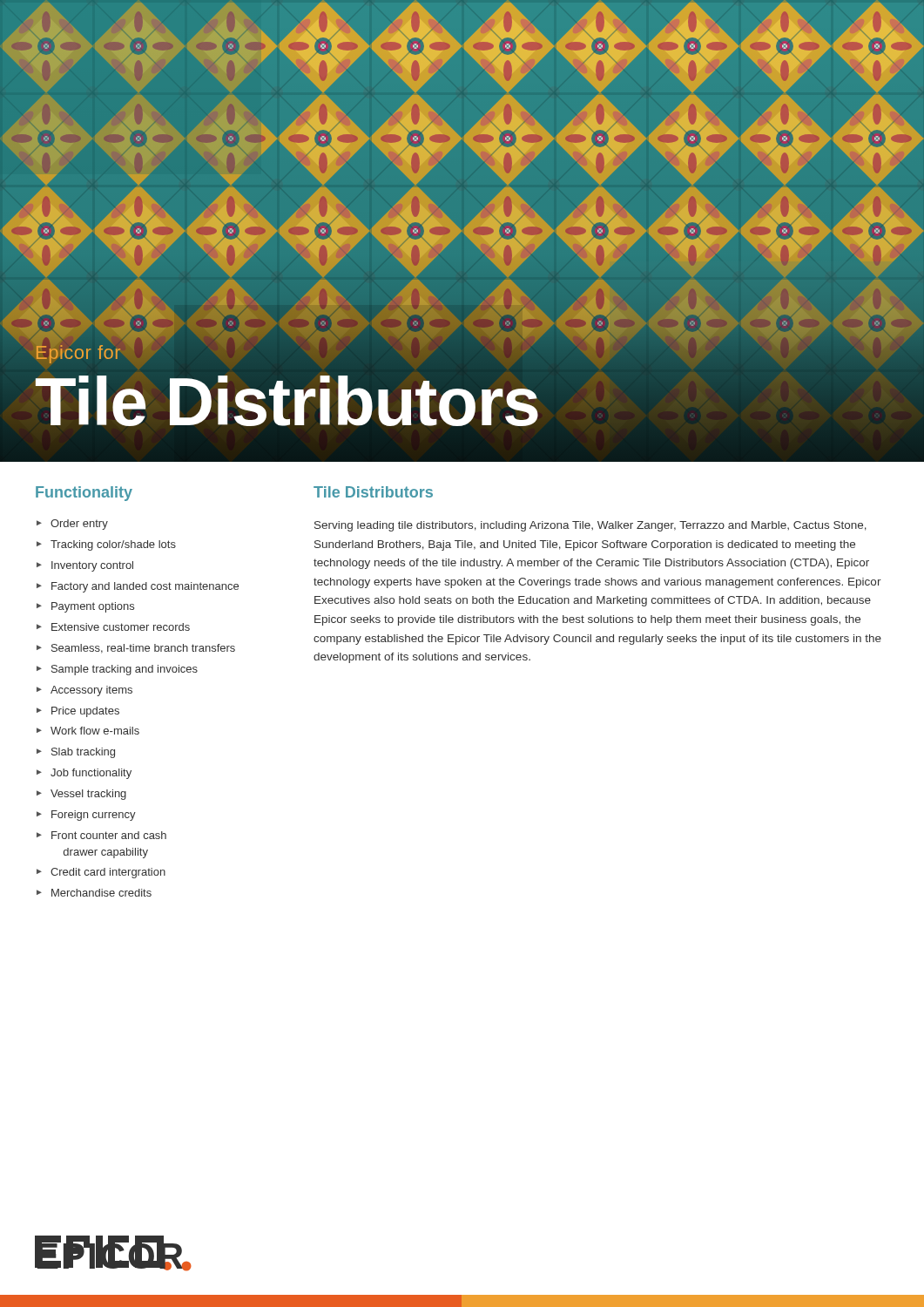Find the block starting "►Extensive customer records"

pos(112,628)
